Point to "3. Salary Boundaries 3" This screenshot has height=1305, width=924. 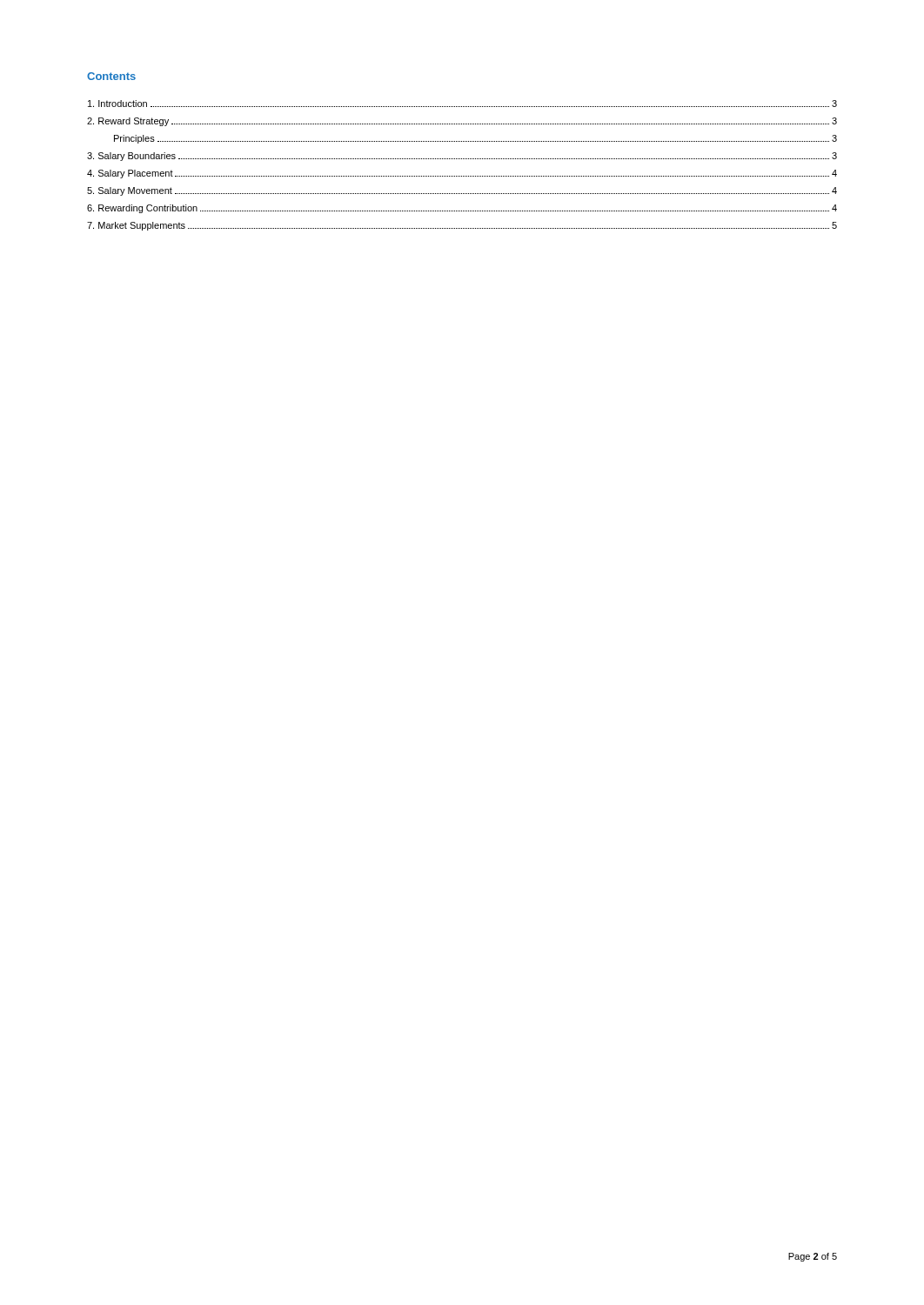point(462,156)
